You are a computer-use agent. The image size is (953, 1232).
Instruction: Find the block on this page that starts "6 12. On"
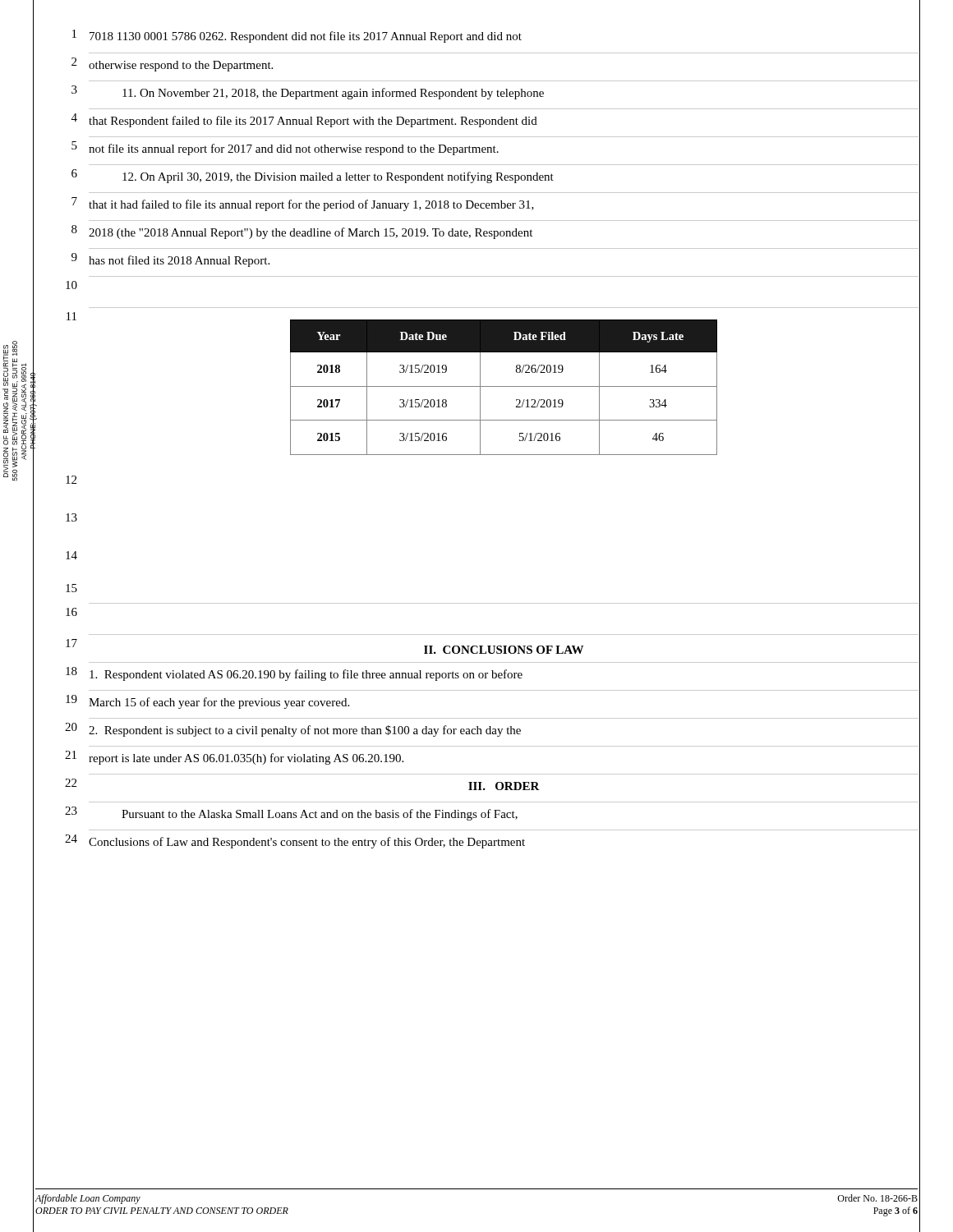coord(476,175)
